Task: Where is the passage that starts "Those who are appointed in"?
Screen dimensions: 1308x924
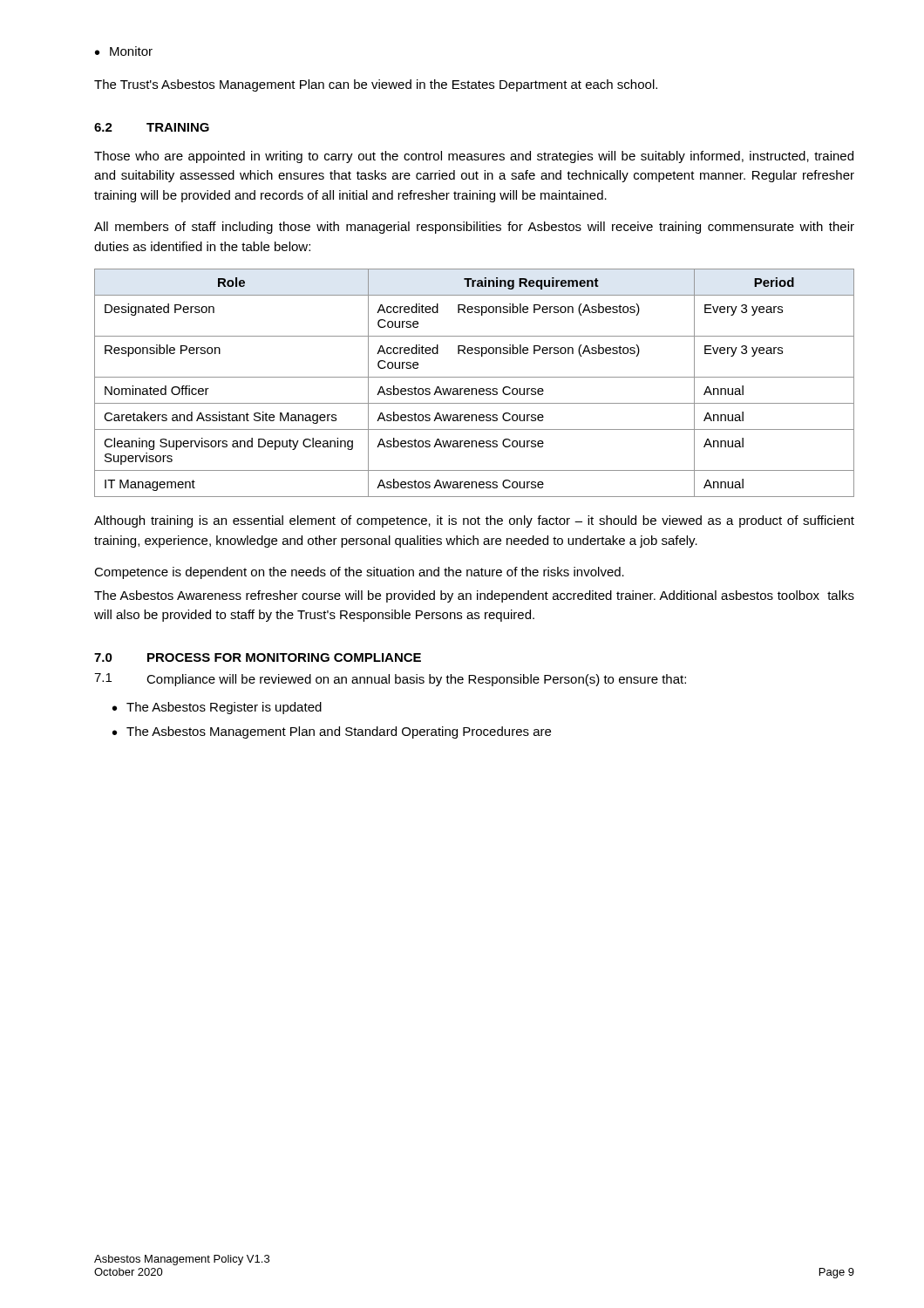Action: [474, 176]
